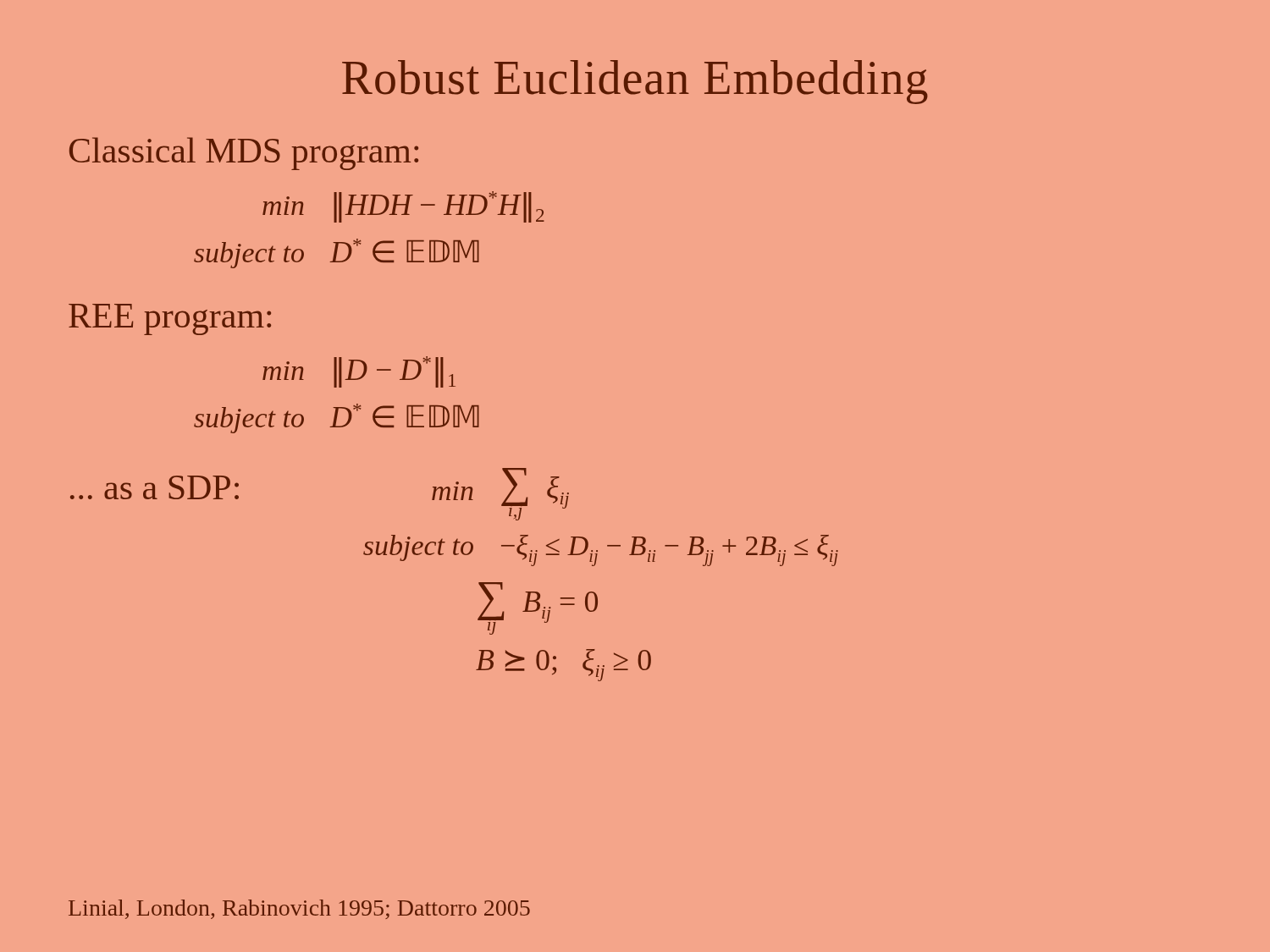Navigate to the element starting "min ∑ i,j ξij subject"
Viewport: 1270px width, 952px height.
pyautogui.click(x=580, y=572)
